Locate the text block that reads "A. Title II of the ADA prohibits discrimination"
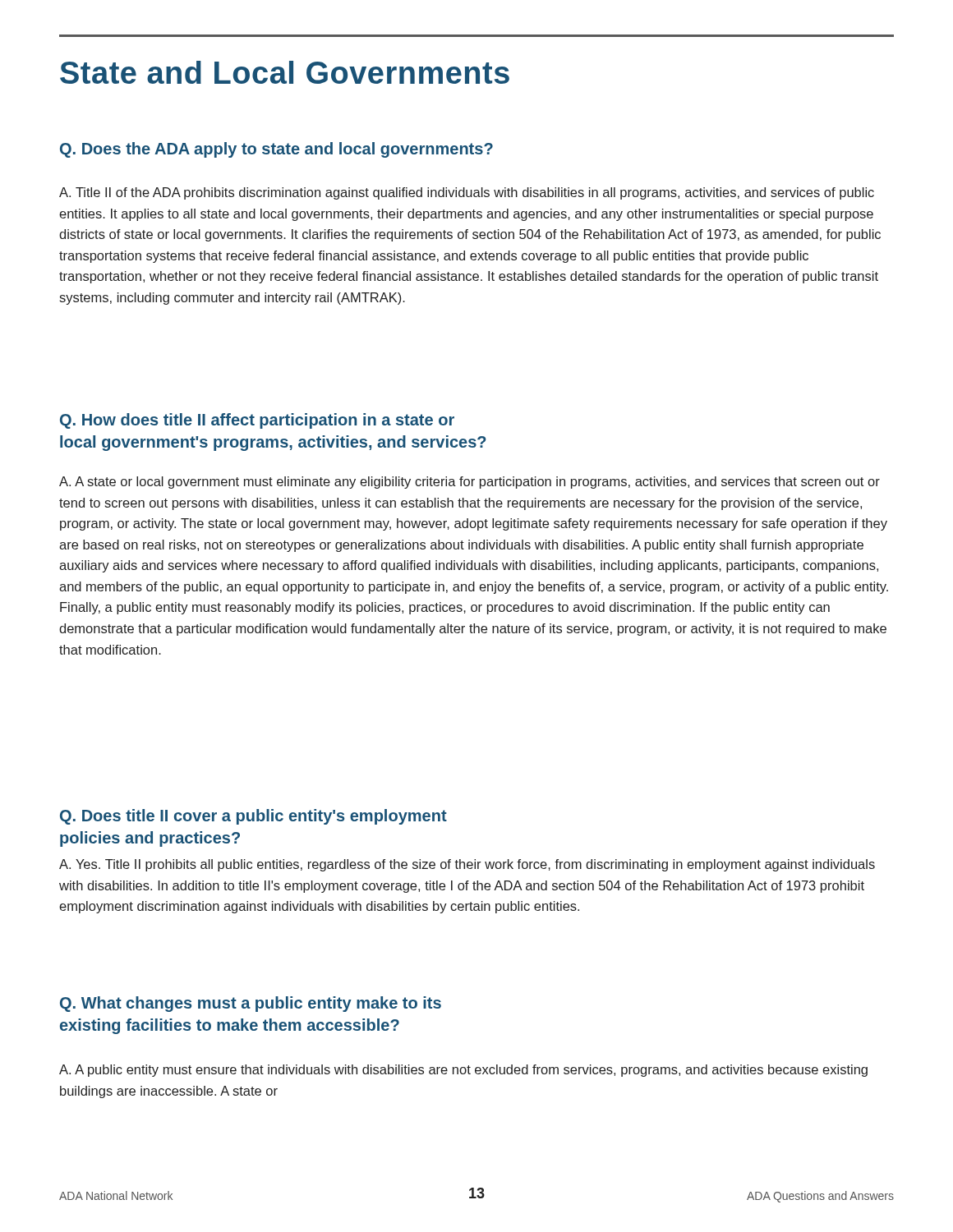This screenshot has width=953, height=1232. pyautogui.click(x=476, y=245)
